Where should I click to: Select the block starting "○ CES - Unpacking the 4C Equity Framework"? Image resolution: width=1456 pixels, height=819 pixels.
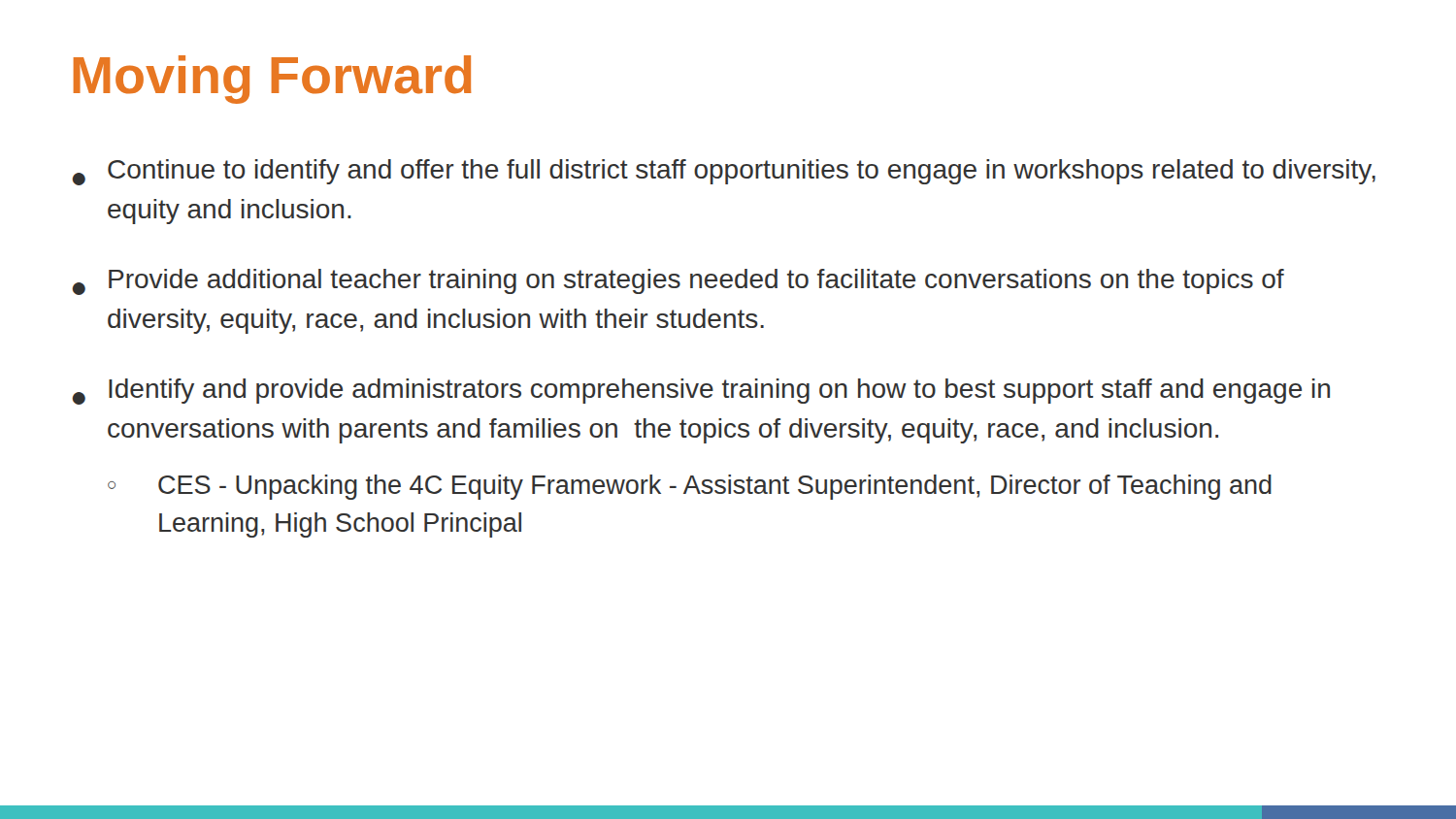pos(746,504)
